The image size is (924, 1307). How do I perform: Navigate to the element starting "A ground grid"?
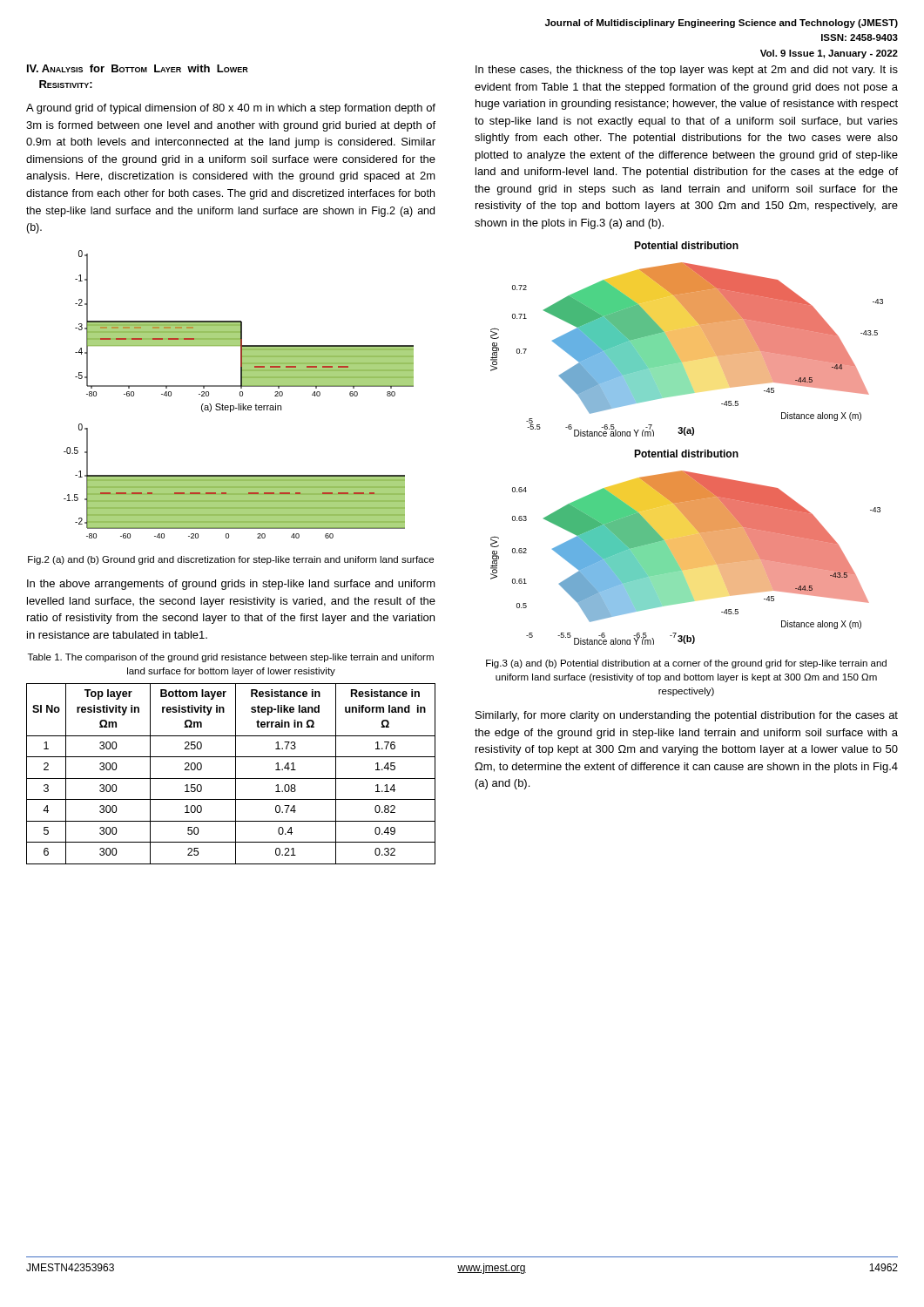point(231,168)
